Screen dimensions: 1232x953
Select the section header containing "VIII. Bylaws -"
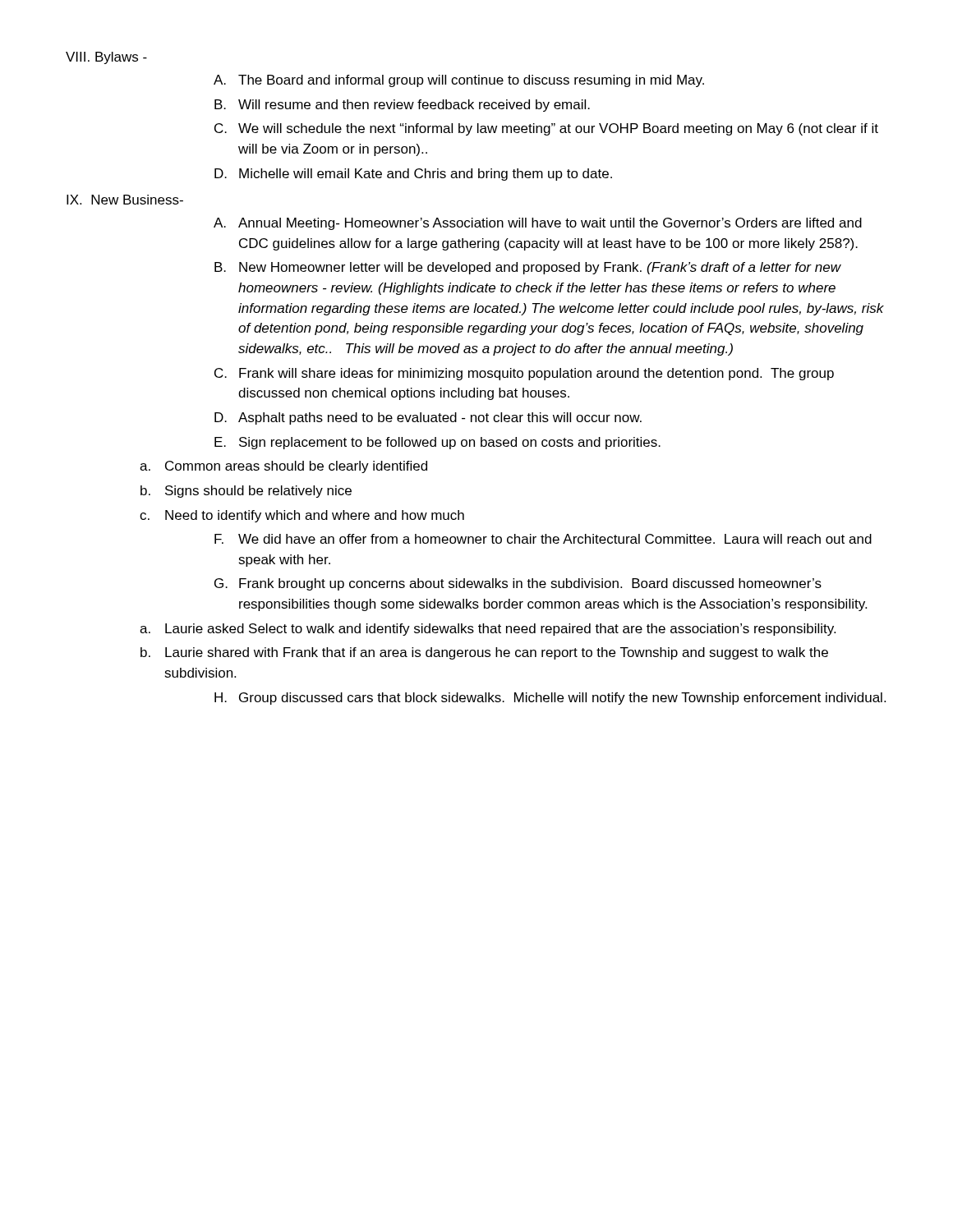tap(106, 57)
